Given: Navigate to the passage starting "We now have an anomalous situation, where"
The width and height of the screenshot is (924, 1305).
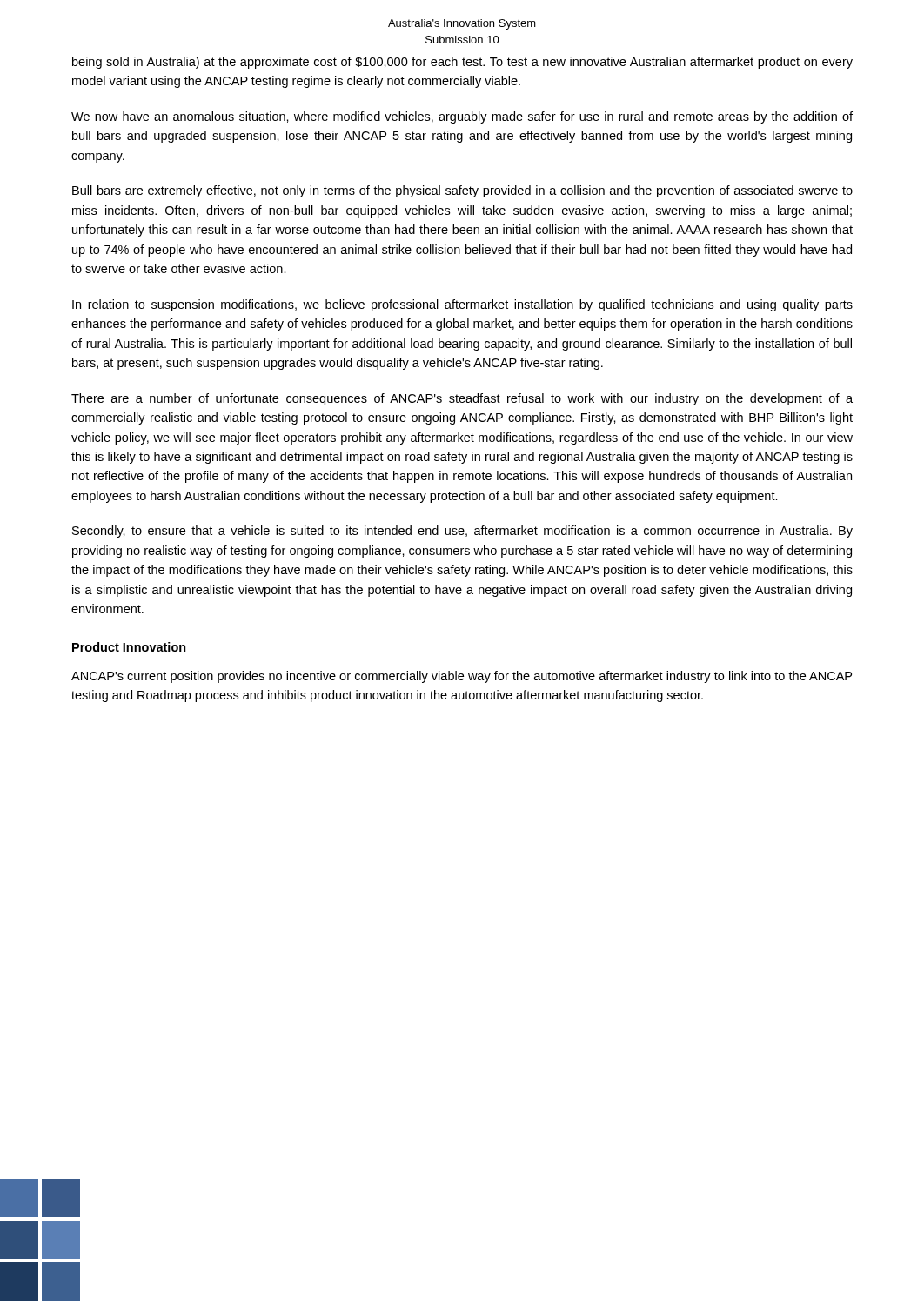Looking at the screenshot, I should point(462,136).
